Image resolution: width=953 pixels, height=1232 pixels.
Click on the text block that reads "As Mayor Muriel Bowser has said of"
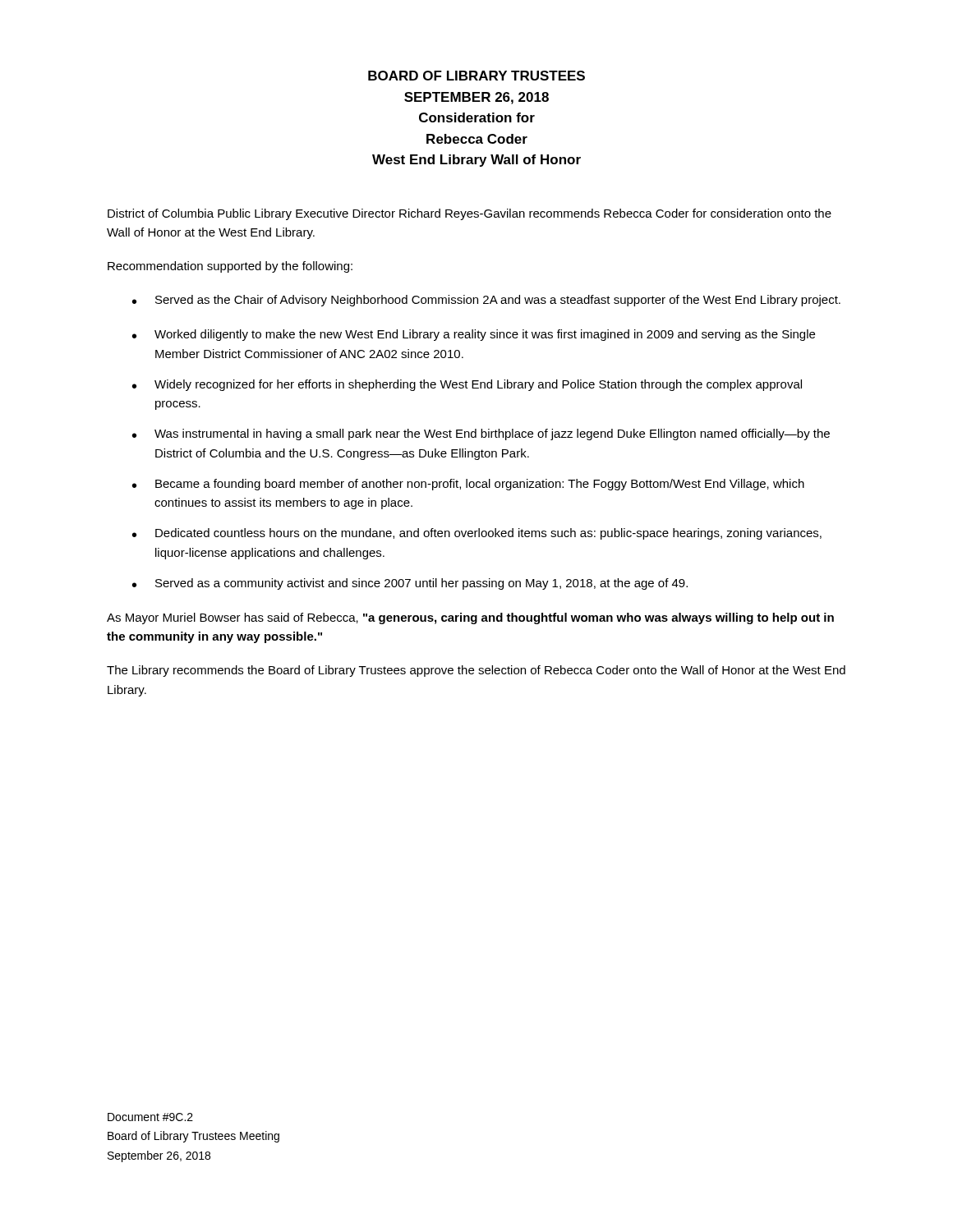click(471, 627)
